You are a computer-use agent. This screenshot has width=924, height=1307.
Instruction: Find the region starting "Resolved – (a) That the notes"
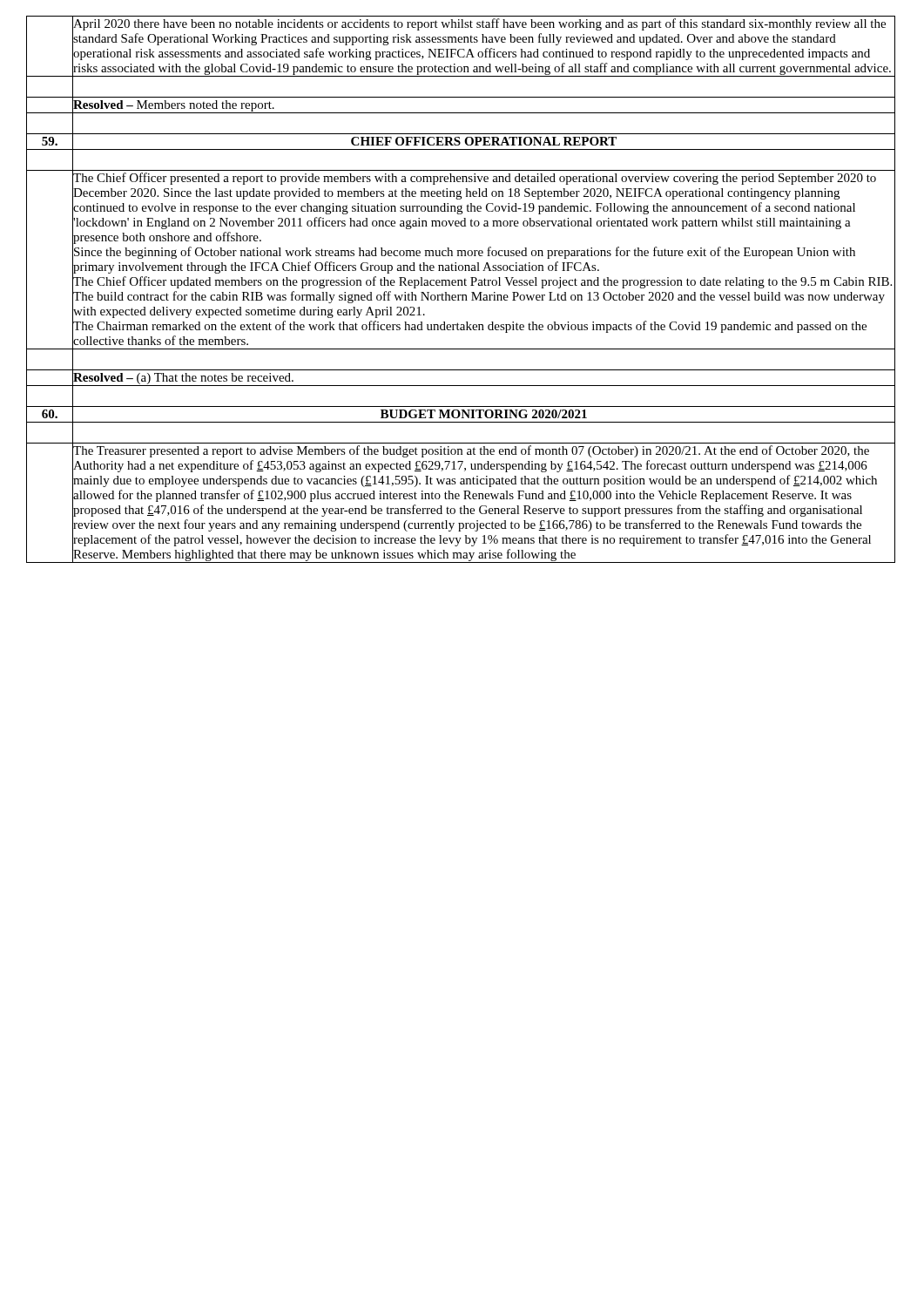pos(184,377)
